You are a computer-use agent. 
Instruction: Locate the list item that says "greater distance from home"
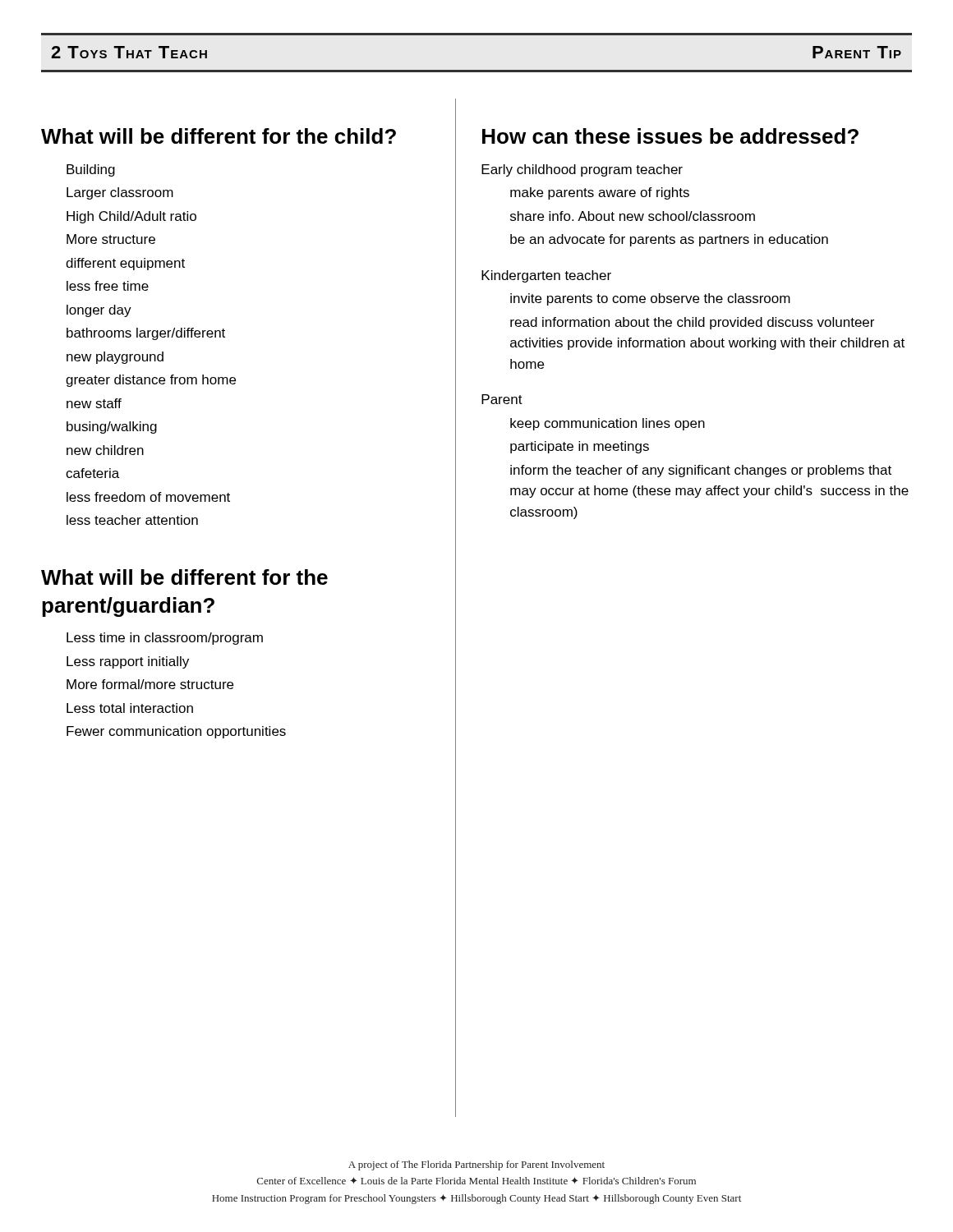click(x=151, y=380)
